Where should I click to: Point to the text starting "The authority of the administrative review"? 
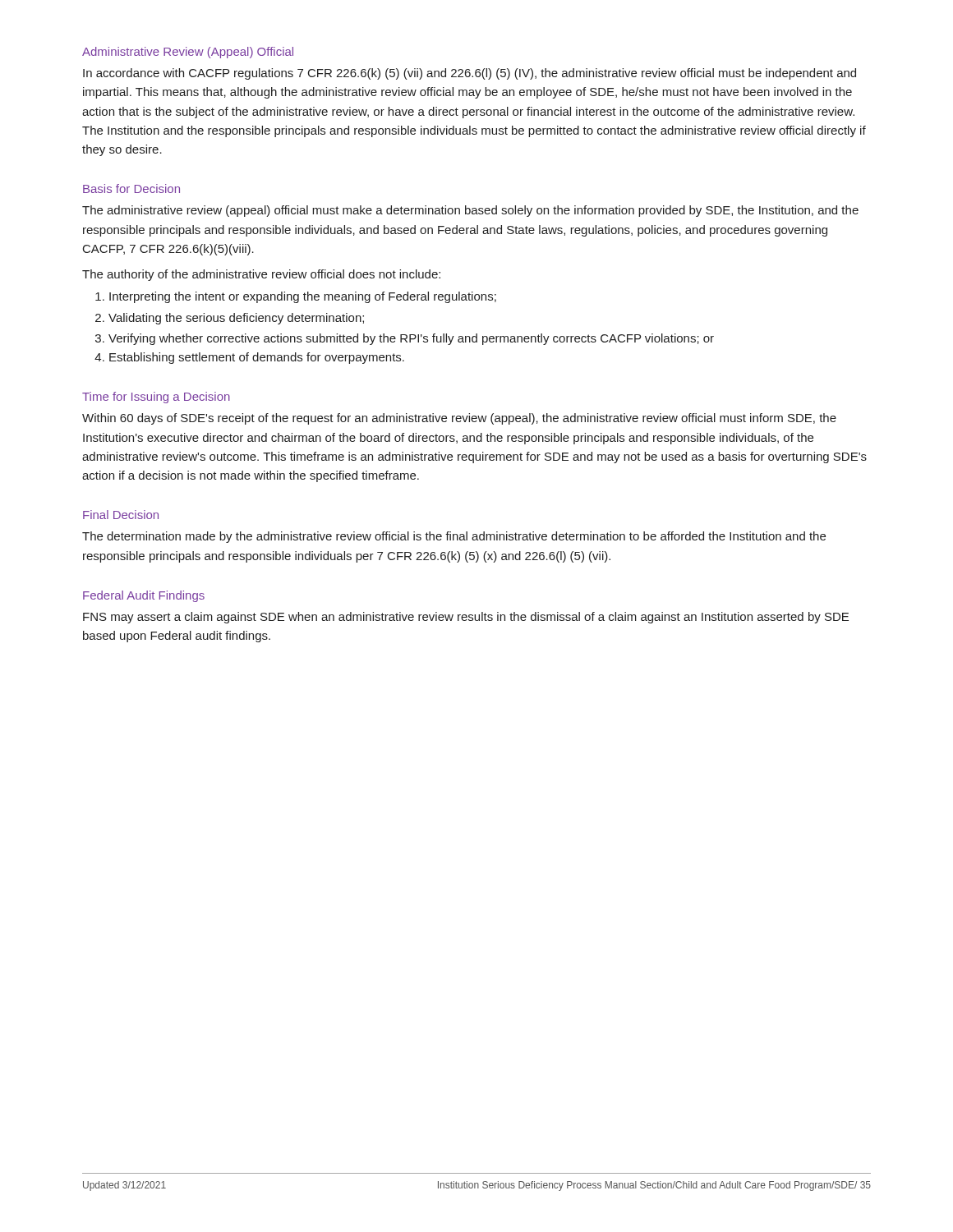tap(262, 274)
